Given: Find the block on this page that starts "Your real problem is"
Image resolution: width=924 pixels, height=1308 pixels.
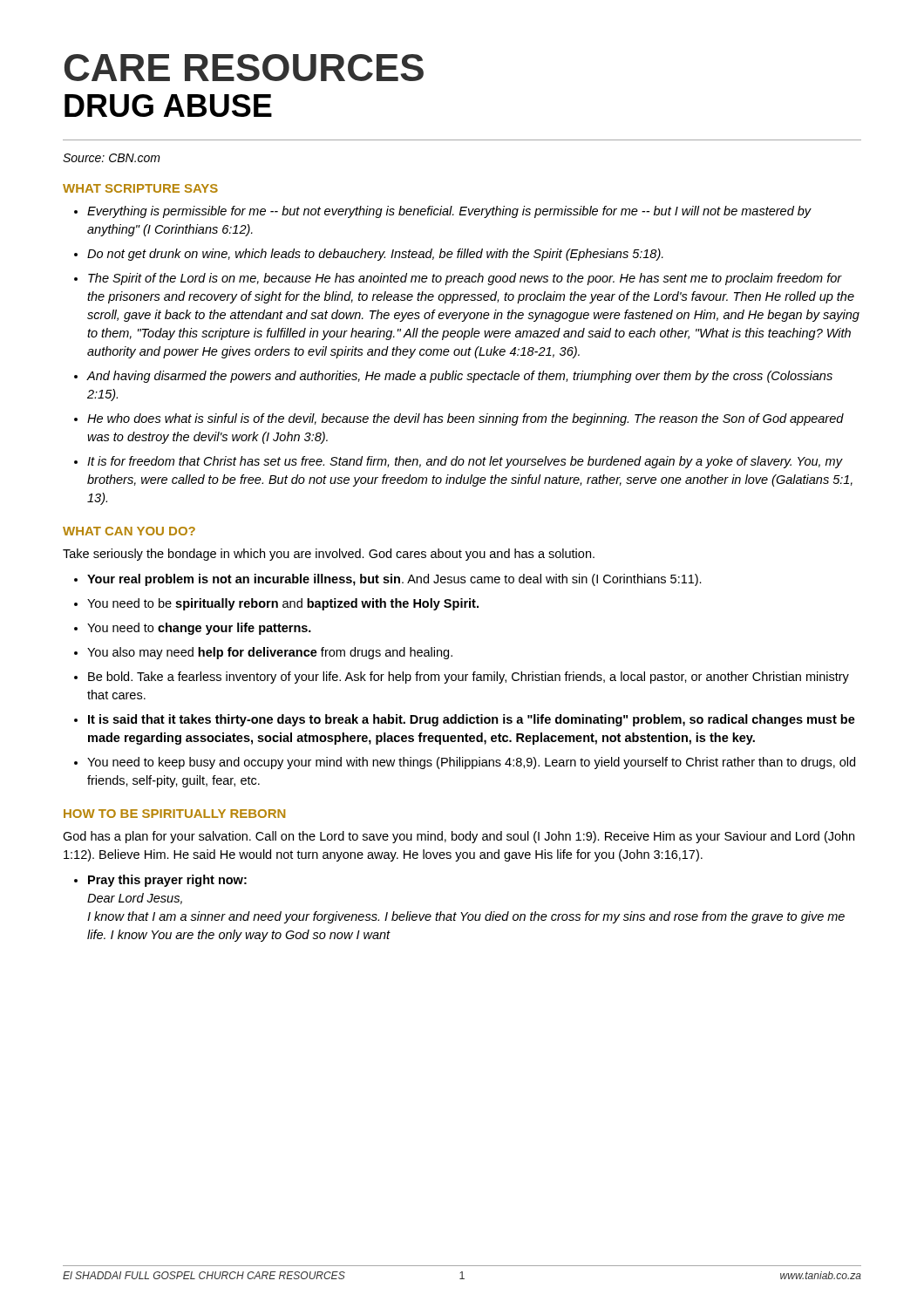Looking at the screenshot, I should click(395, 579).
